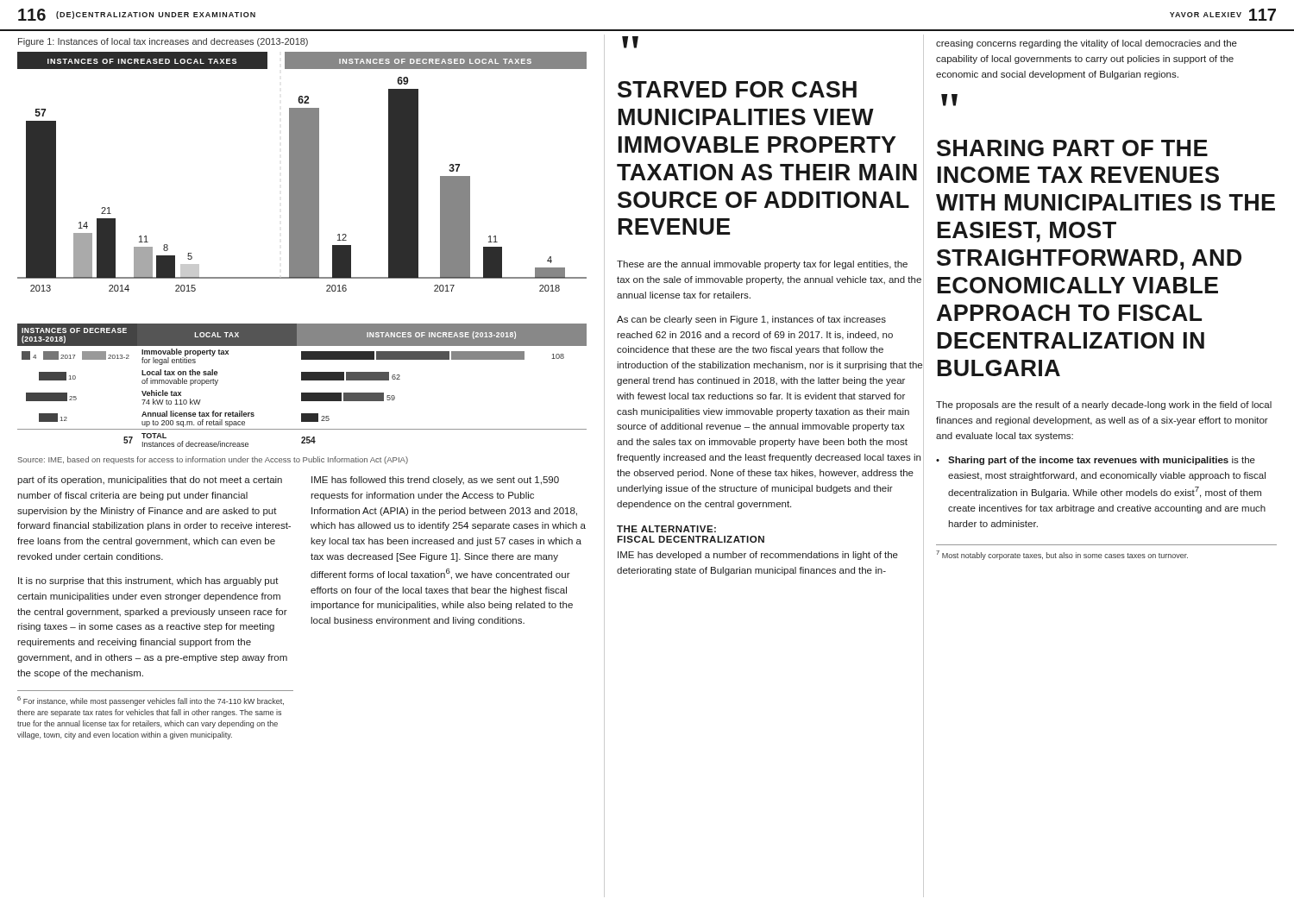
Task: Click on the region starting "" STARVED FOR CASH"
Action: [770, 139]
